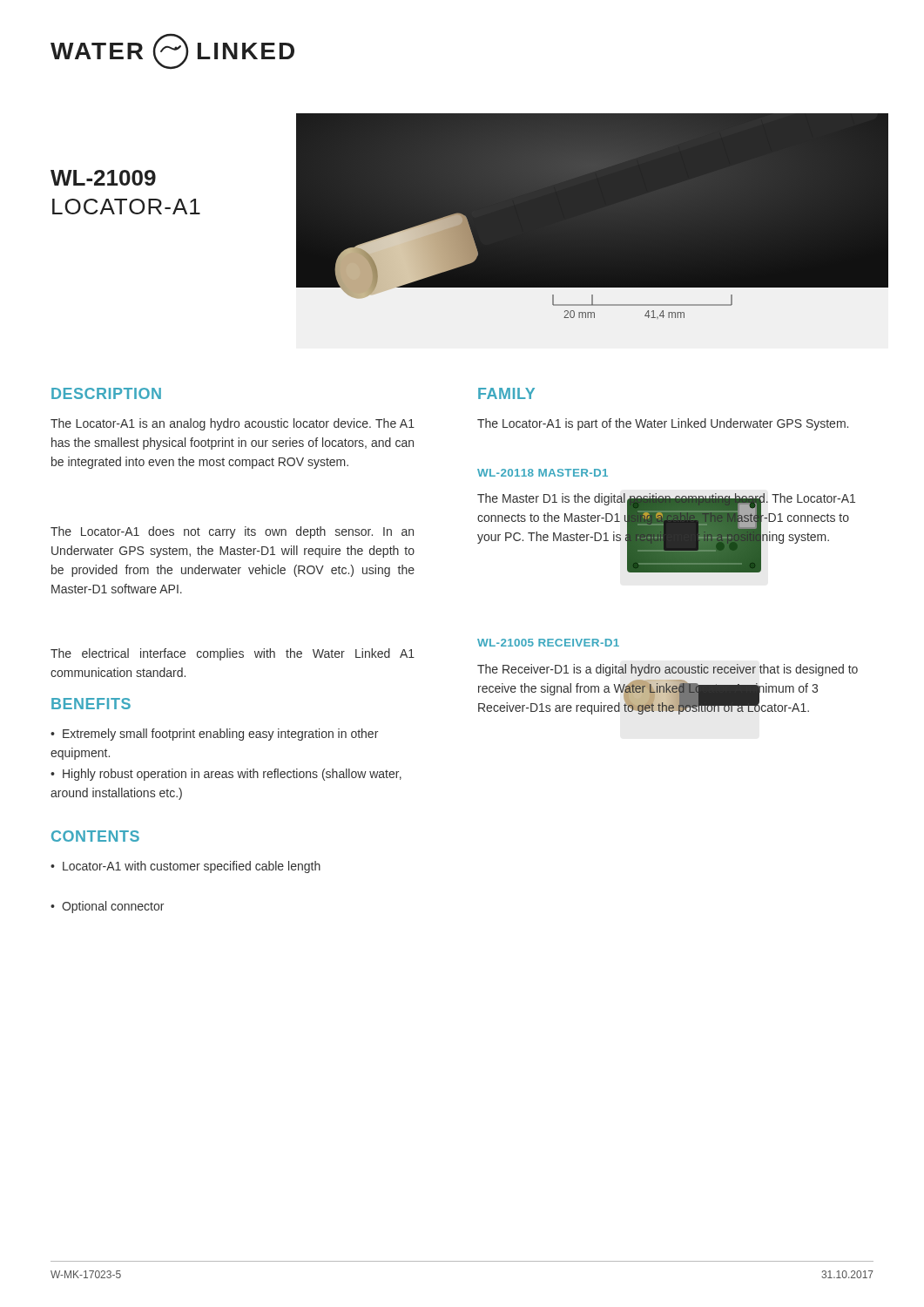Find the list item with the text "•Highly robust operation in areas with reflections (shallow"
The width and height of the screenshot is (924, 1307).
[x=226, y=783]
